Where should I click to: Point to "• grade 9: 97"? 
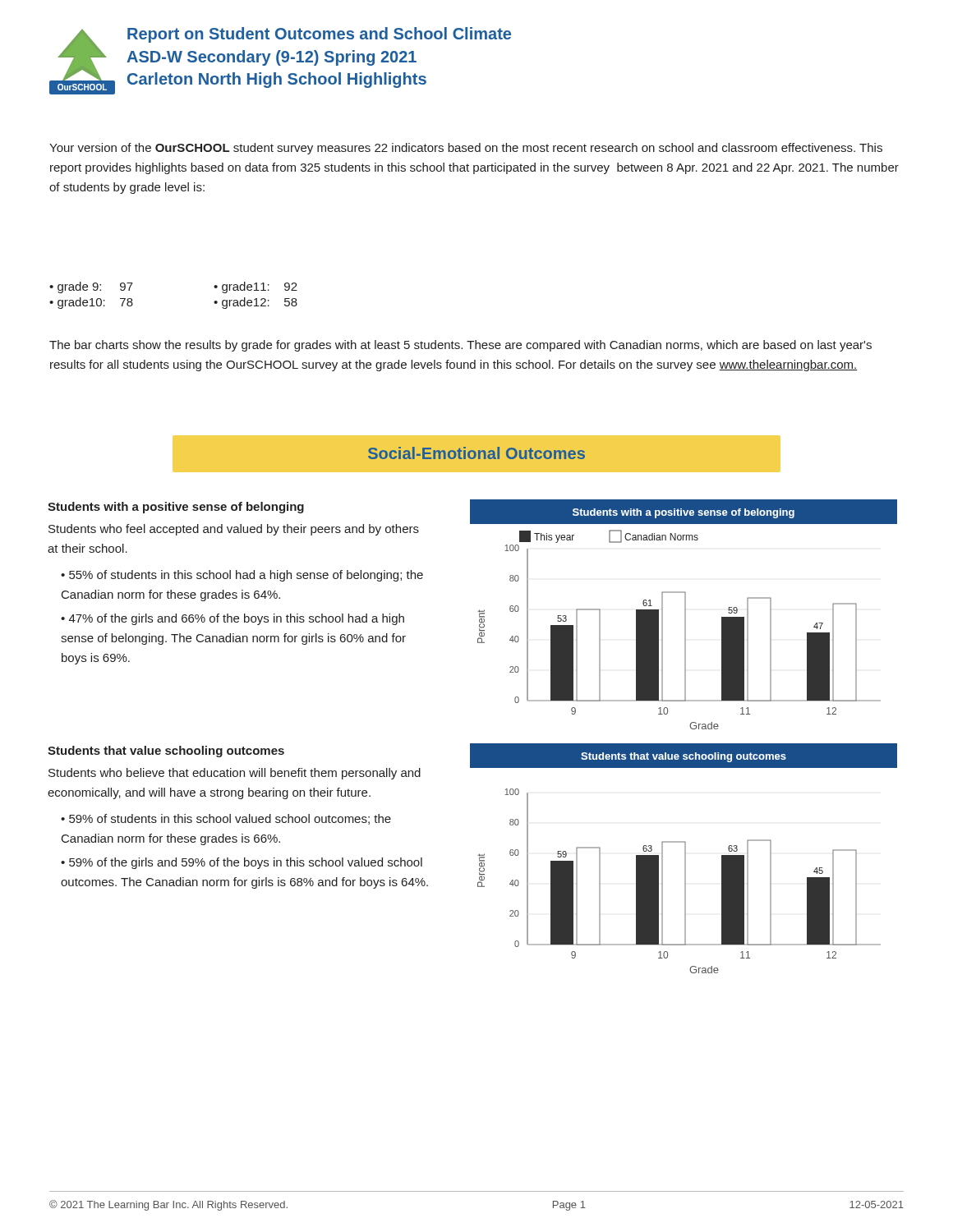(x=91, y=286)
